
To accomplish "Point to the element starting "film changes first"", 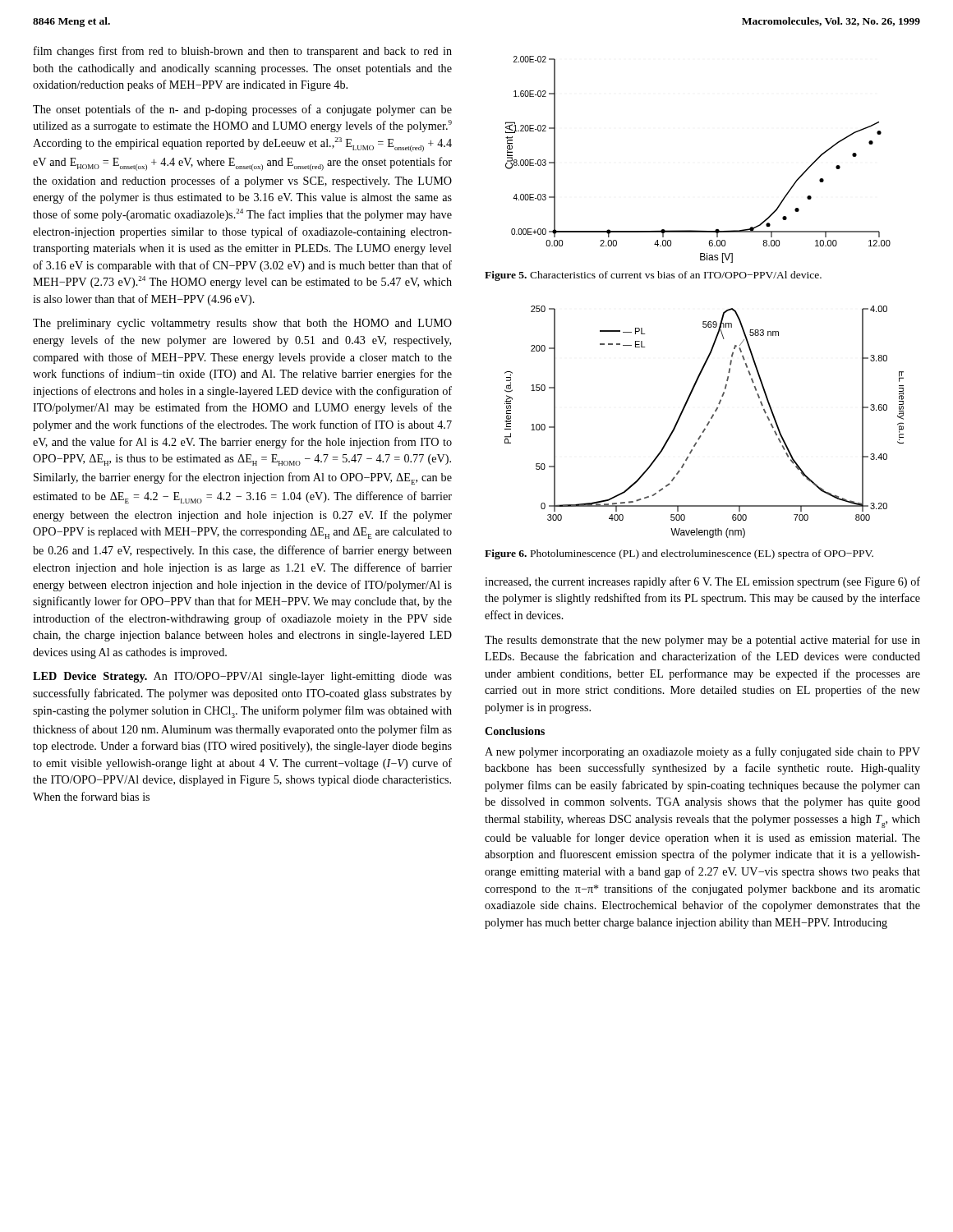I will [242, 68].
